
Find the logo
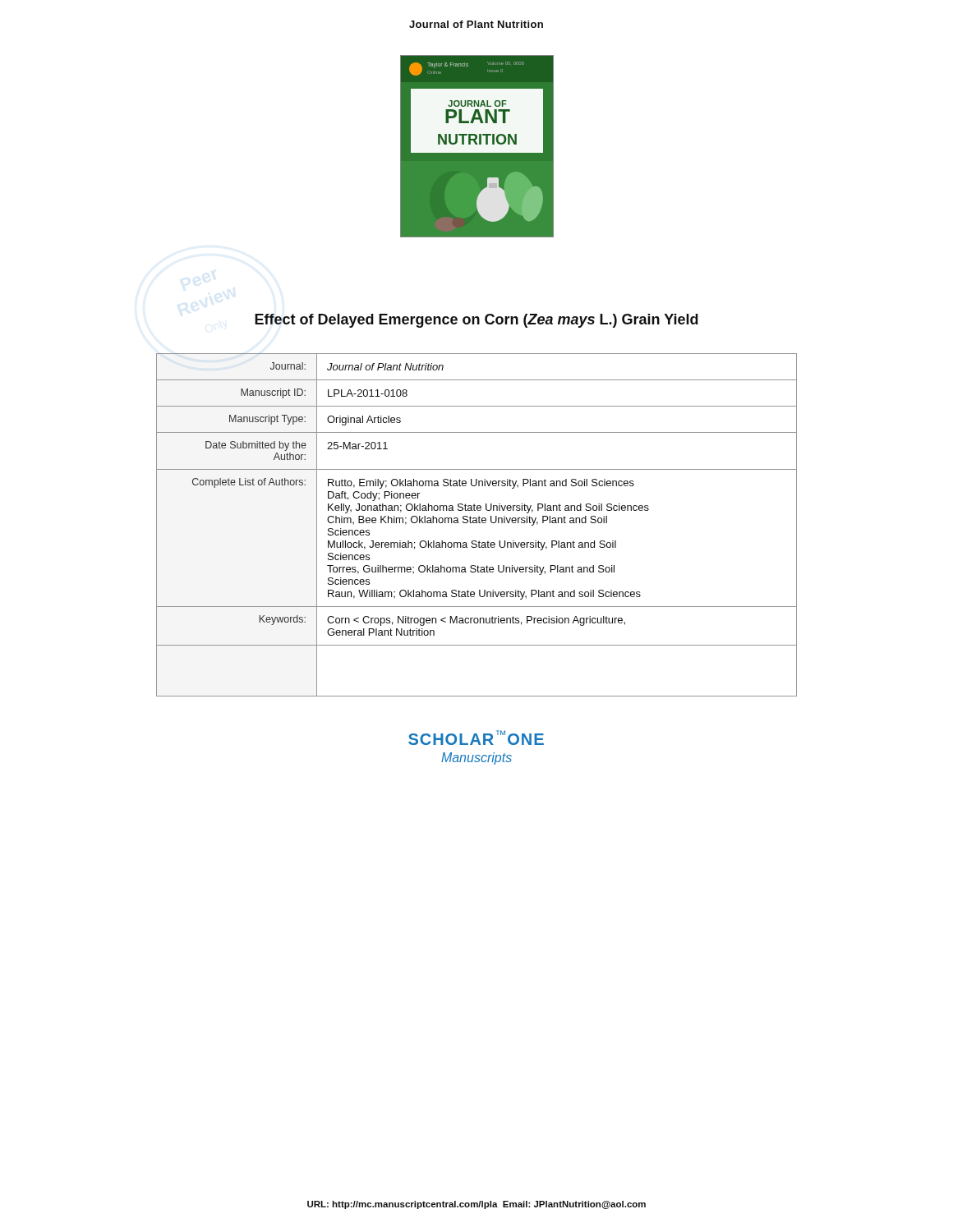pos(476,746)
